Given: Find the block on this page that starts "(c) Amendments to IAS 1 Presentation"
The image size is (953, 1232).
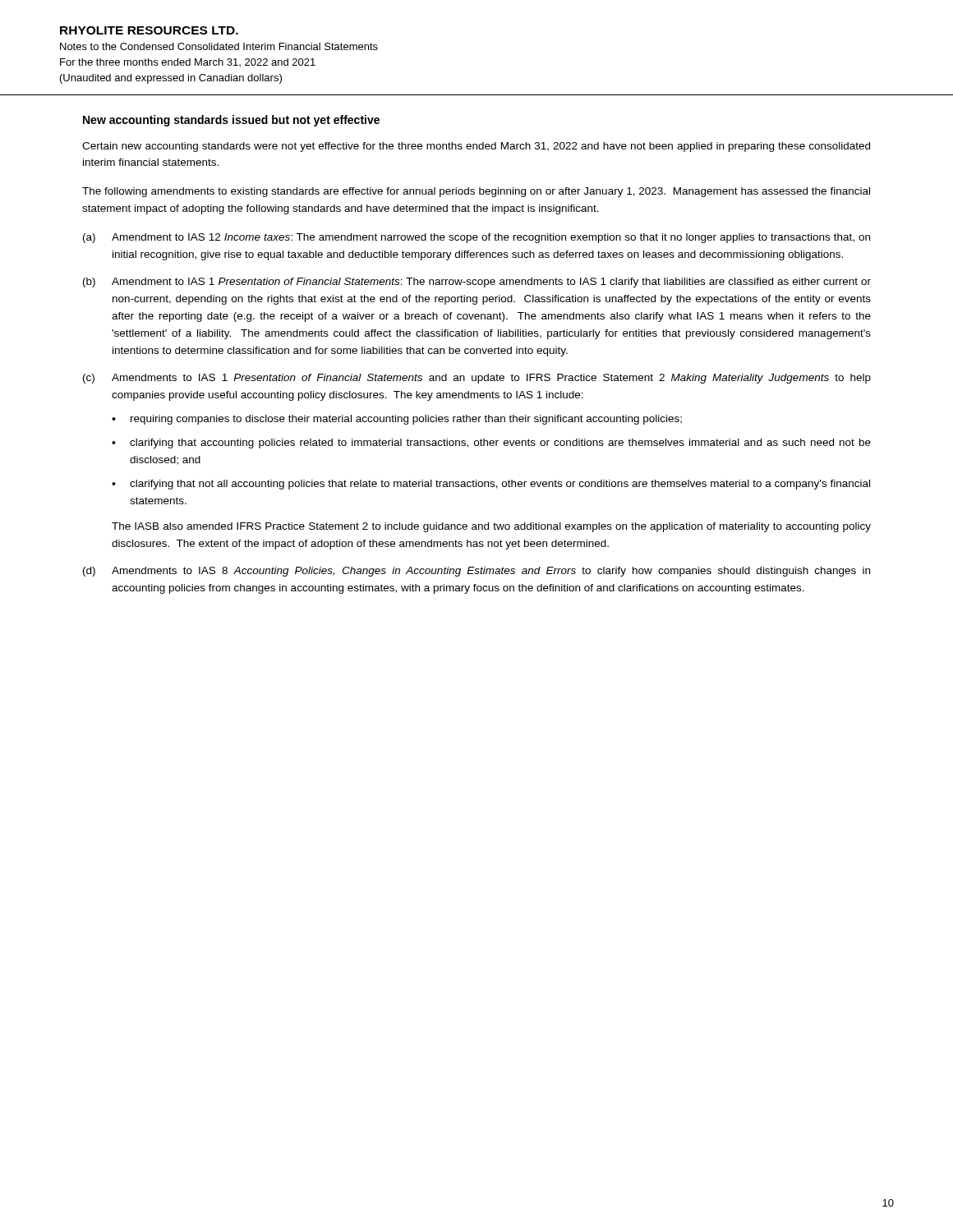Looking at the screenshot, I should tap(477, 379).
